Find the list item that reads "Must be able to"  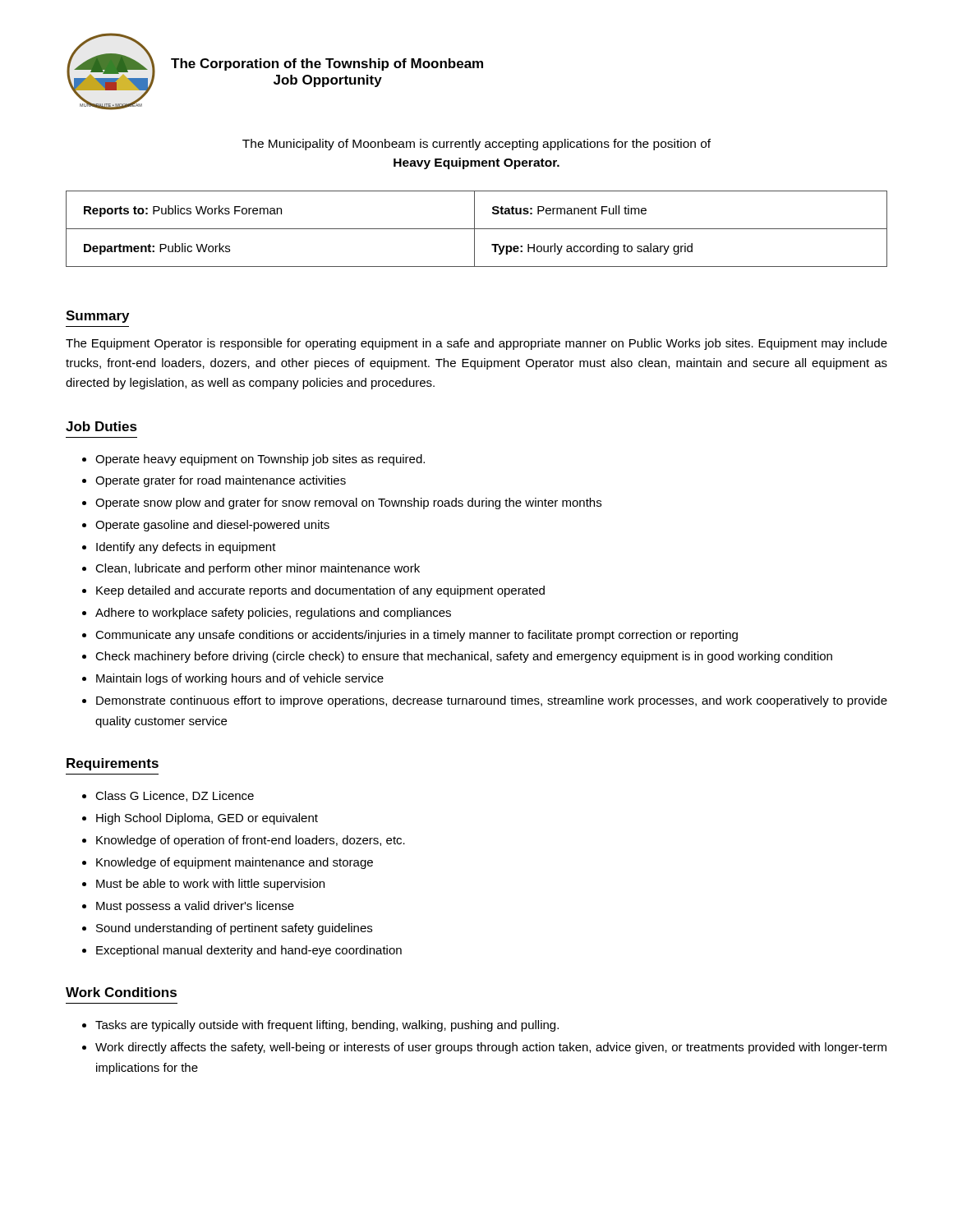(210, 884)
